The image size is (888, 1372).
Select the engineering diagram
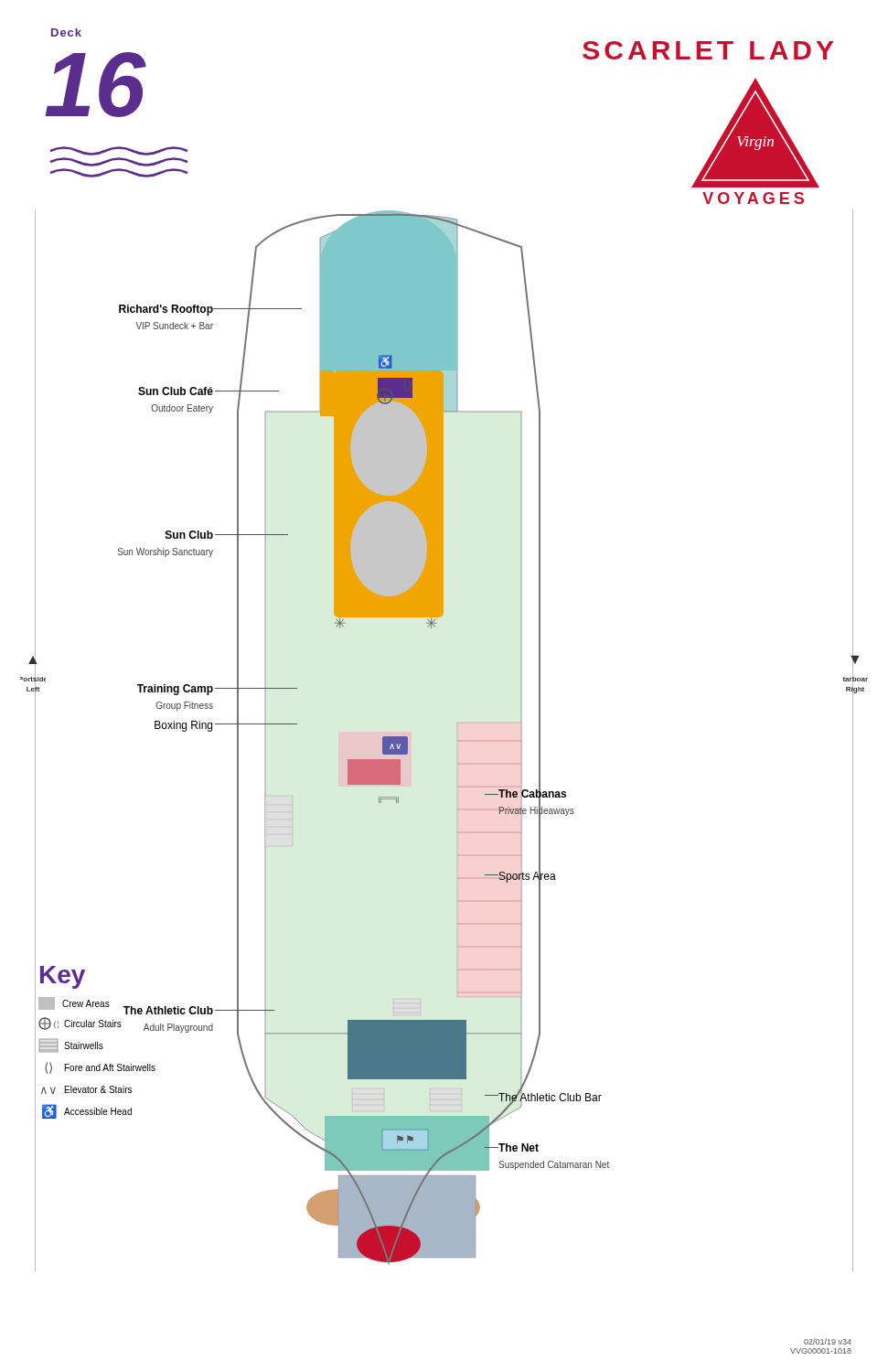[430, 741]
